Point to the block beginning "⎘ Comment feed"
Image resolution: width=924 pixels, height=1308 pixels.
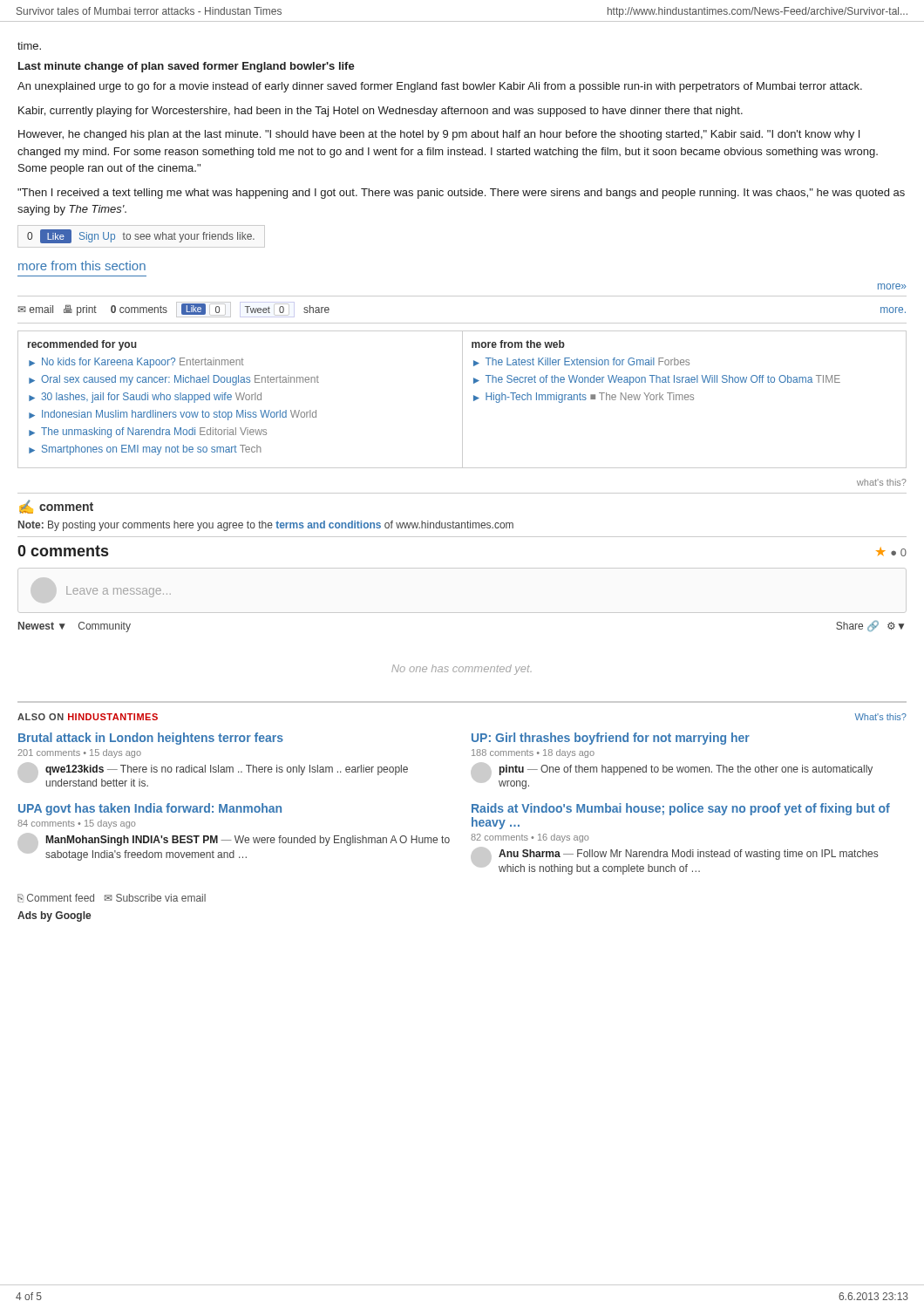tap(112, 898)
